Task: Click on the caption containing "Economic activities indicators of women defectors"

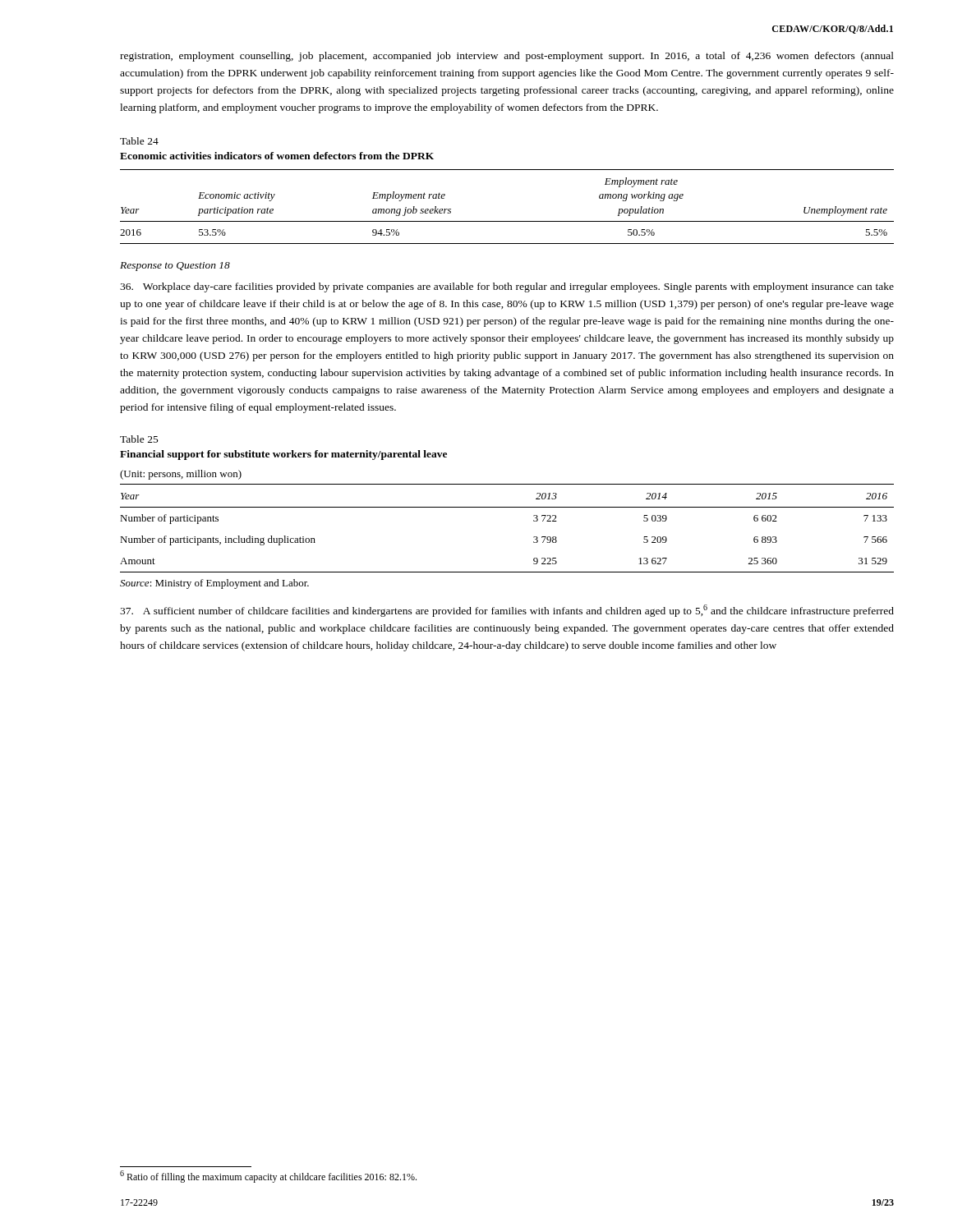Action: click(x=277, y=155)
